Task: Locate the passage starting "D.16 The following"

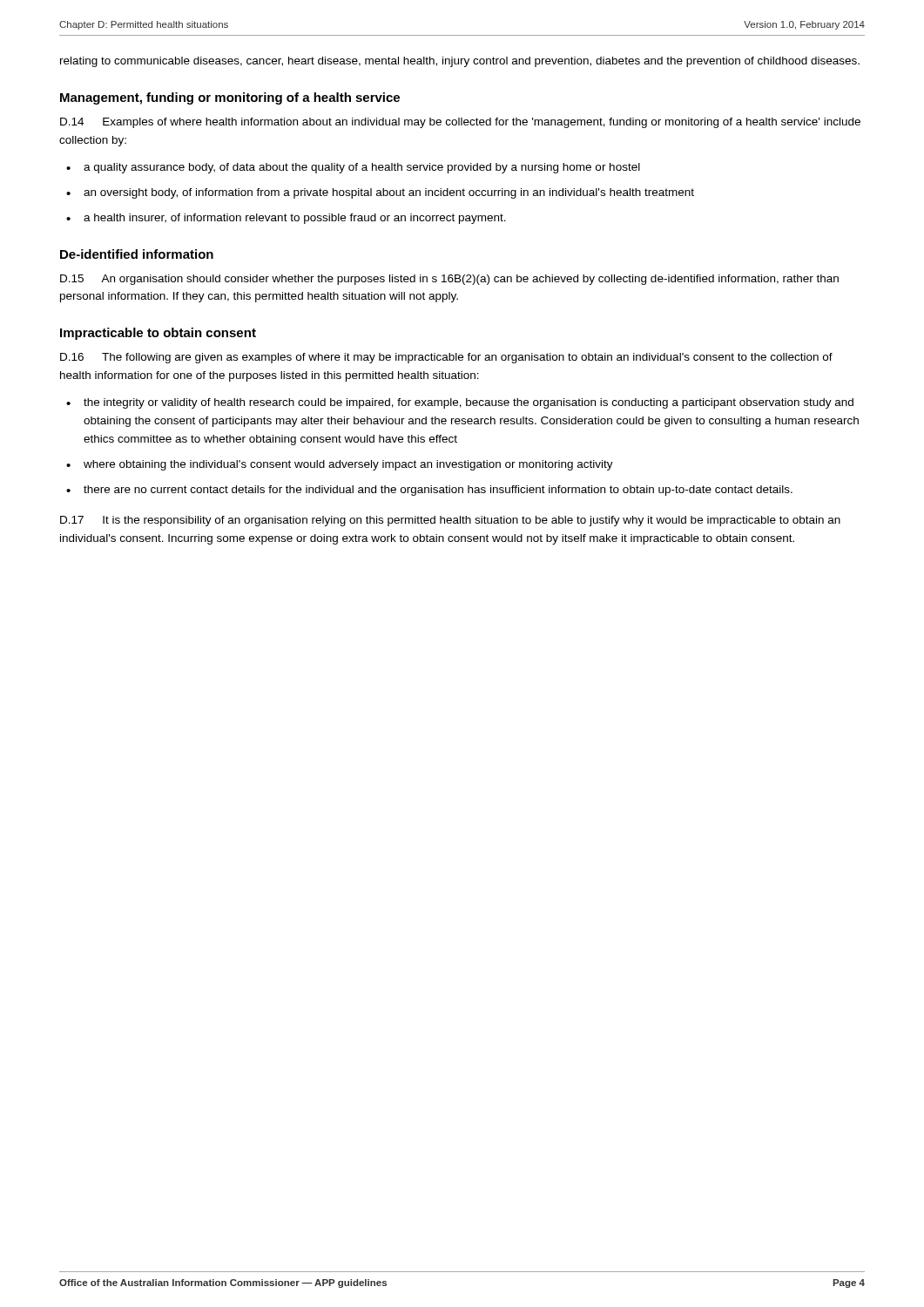Action: pos(446,365)
